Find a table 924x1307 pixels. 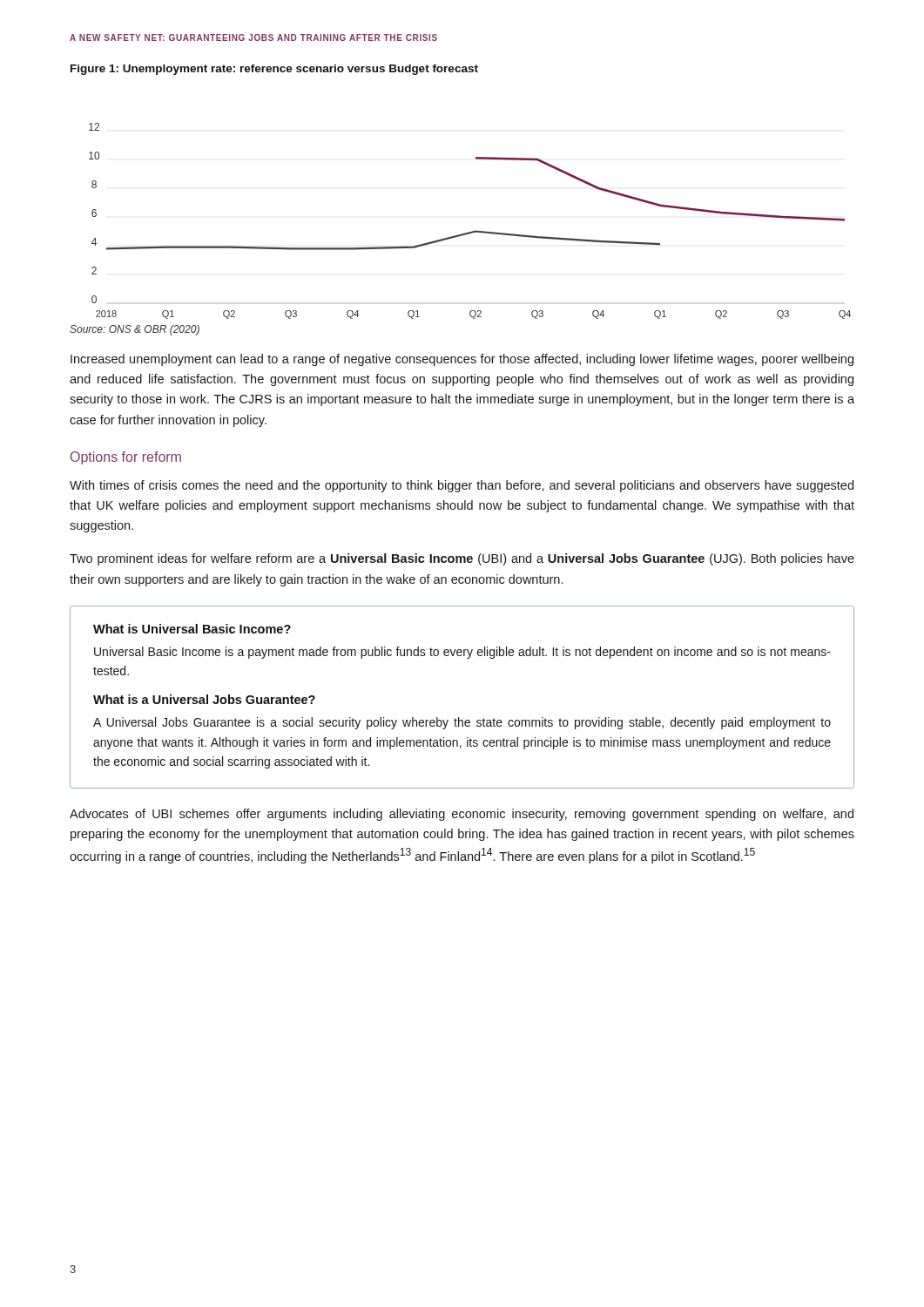[x=462, y=697]
